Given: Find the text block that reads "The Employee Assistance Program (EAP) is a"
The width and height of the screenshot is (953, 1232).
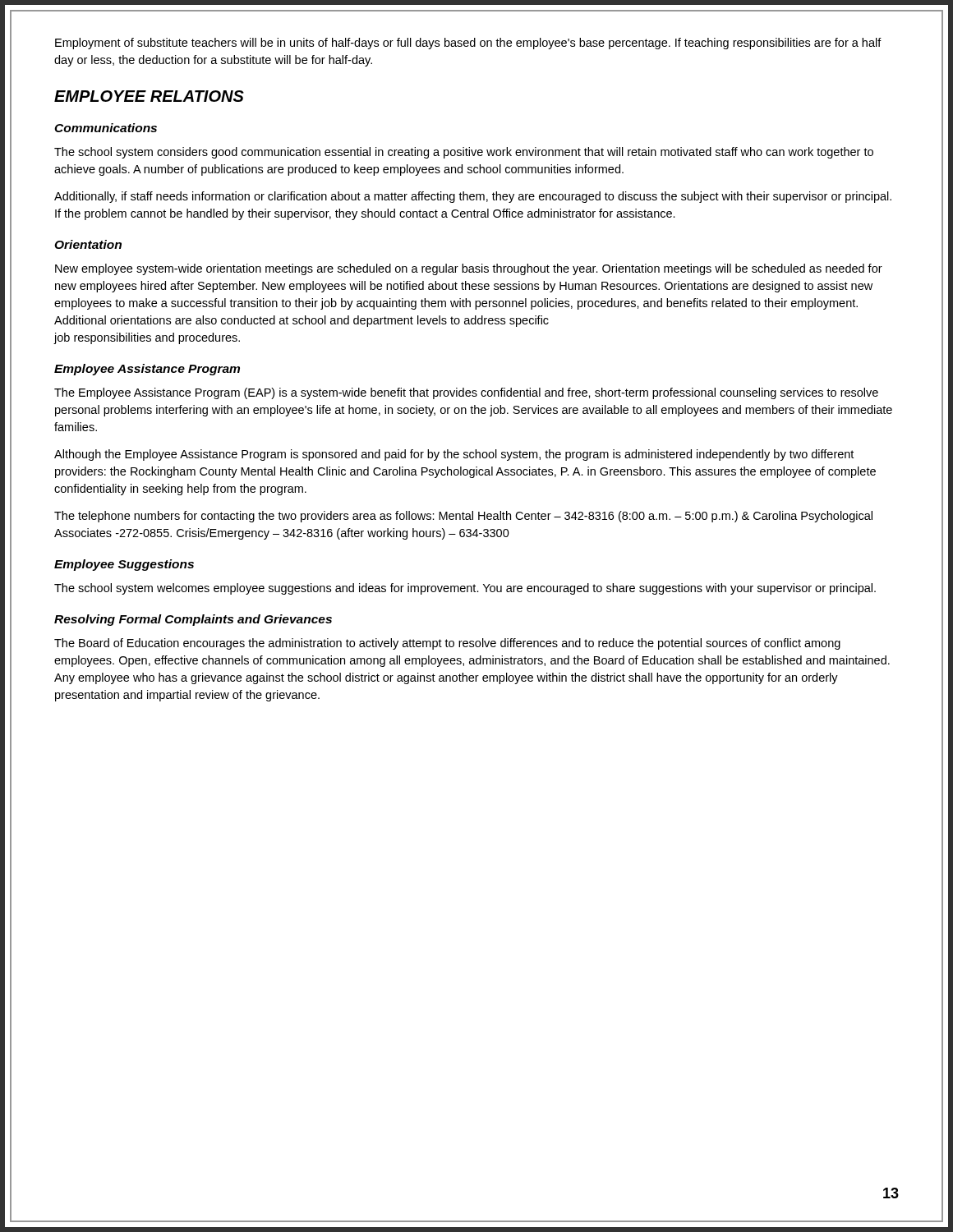Looking at the screenshot, I should (x=473, y=410).
